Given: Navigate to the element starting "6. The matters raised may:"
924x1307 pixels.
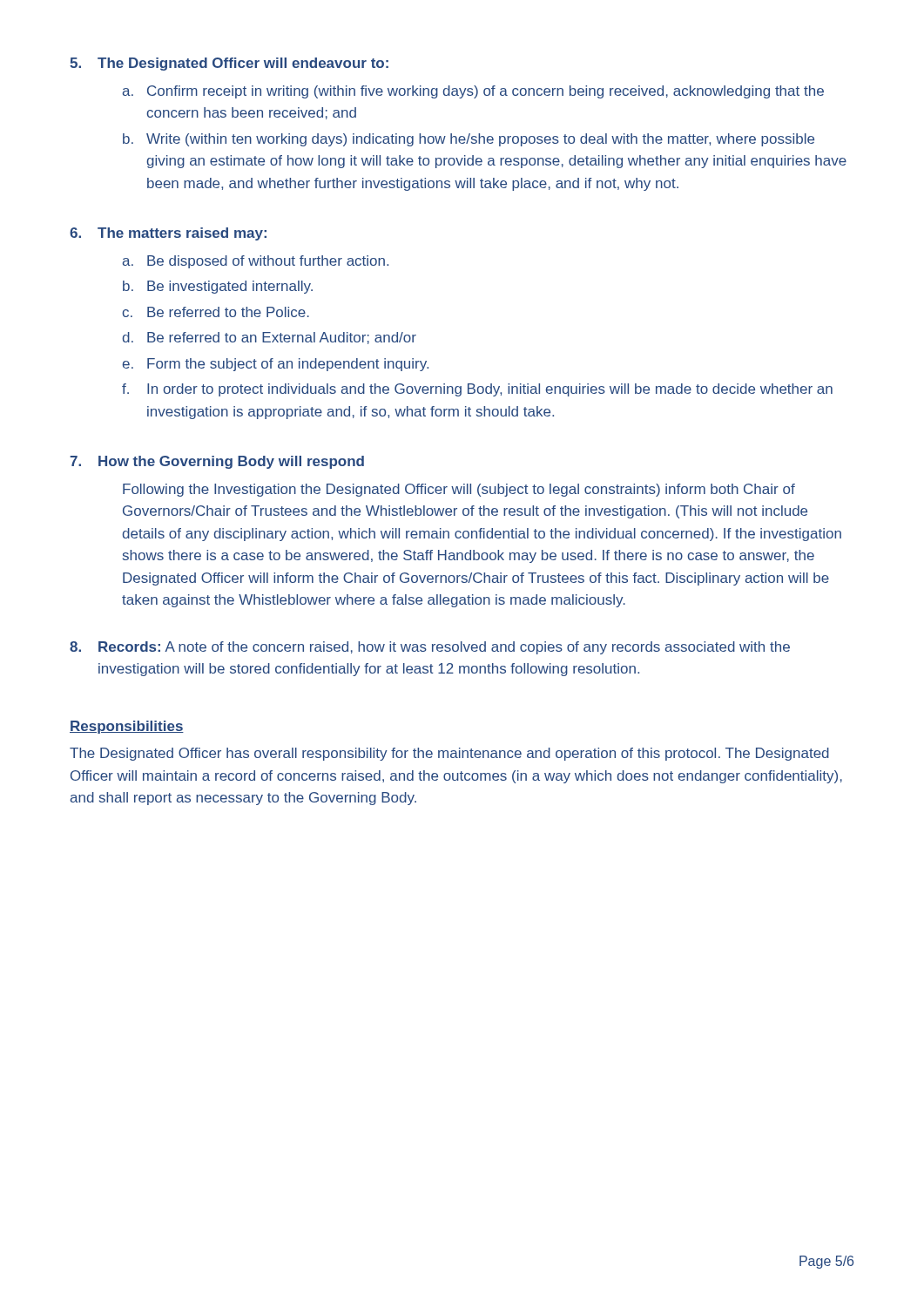Looking at the screenshot, I should tap(169, 233).
